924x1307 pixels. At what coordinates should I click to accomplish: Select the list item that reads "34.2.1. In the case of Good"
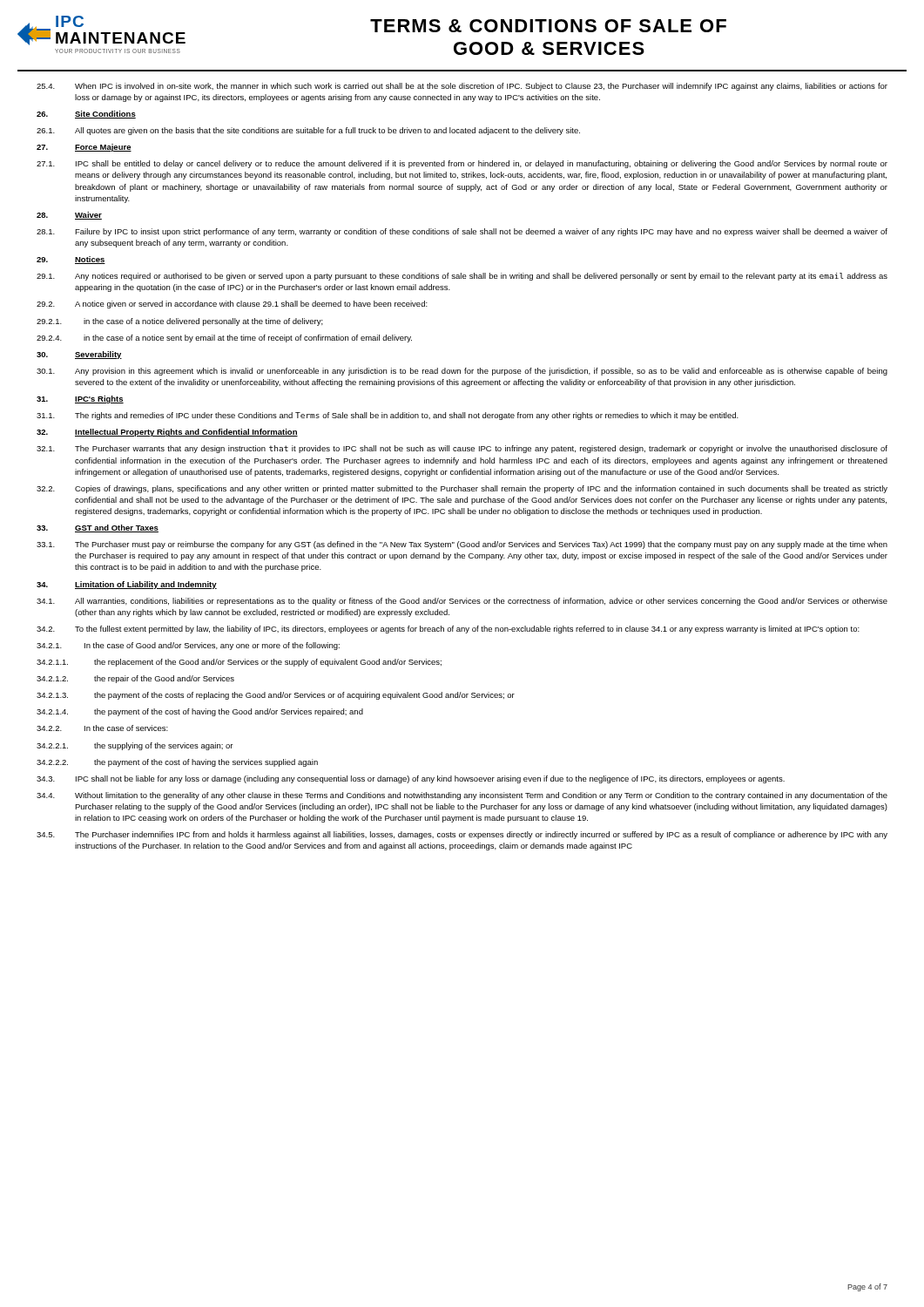click(x=188, y=646)
